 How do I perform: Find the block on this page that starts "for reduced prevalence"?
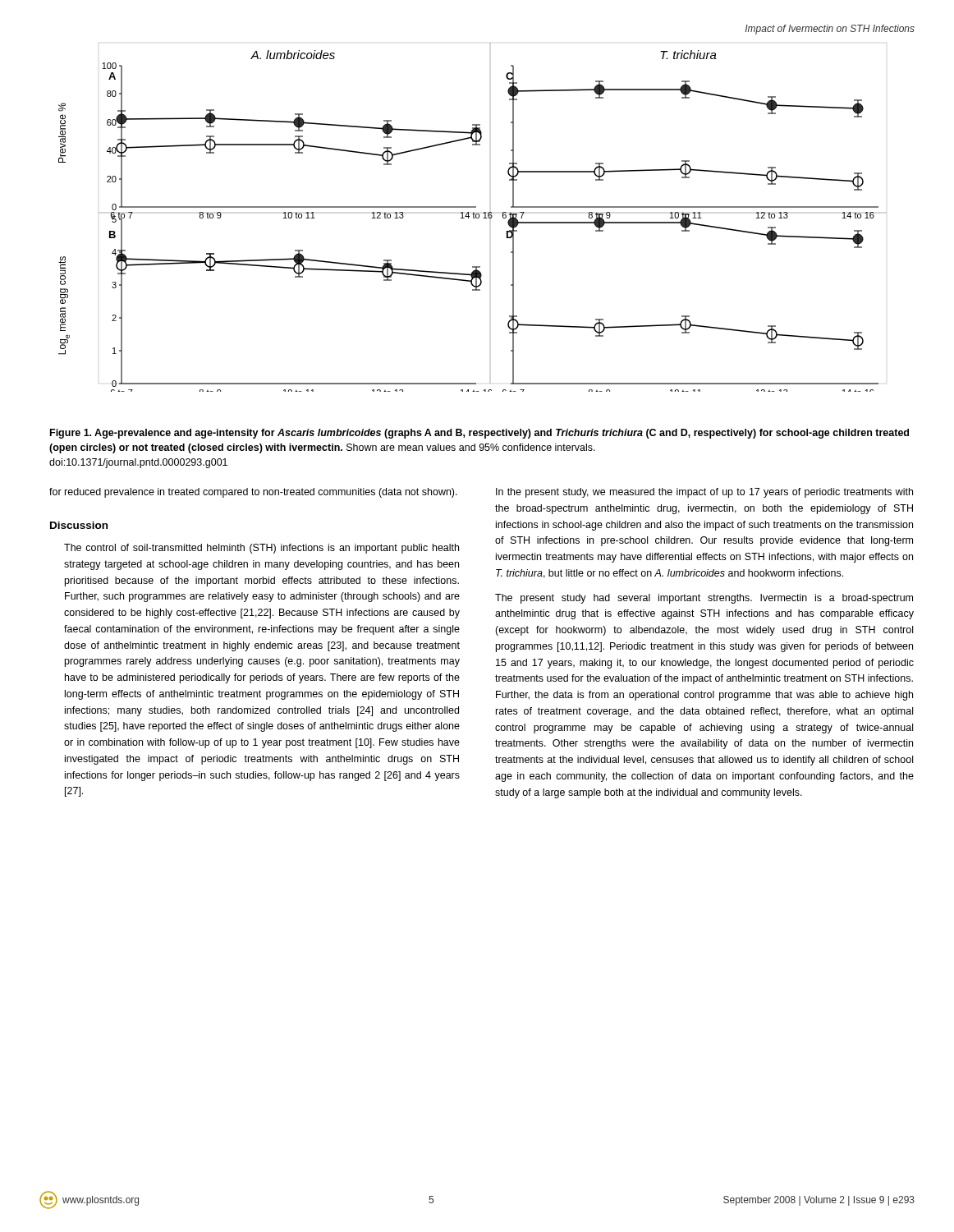click(253, 492)
